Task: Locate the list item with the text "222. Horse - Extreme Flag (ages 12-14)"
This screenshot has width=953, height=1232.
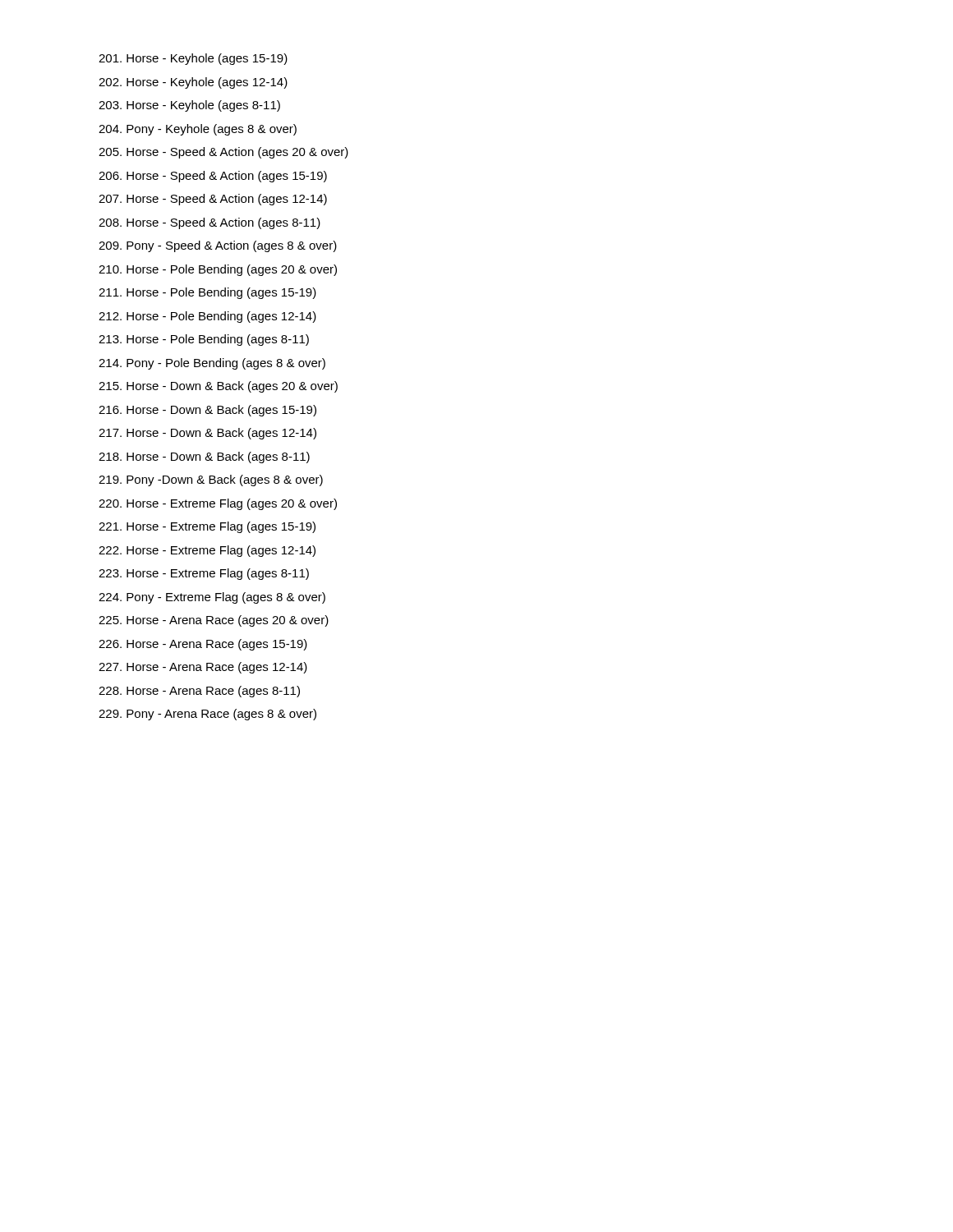Action: click(207, 549)
